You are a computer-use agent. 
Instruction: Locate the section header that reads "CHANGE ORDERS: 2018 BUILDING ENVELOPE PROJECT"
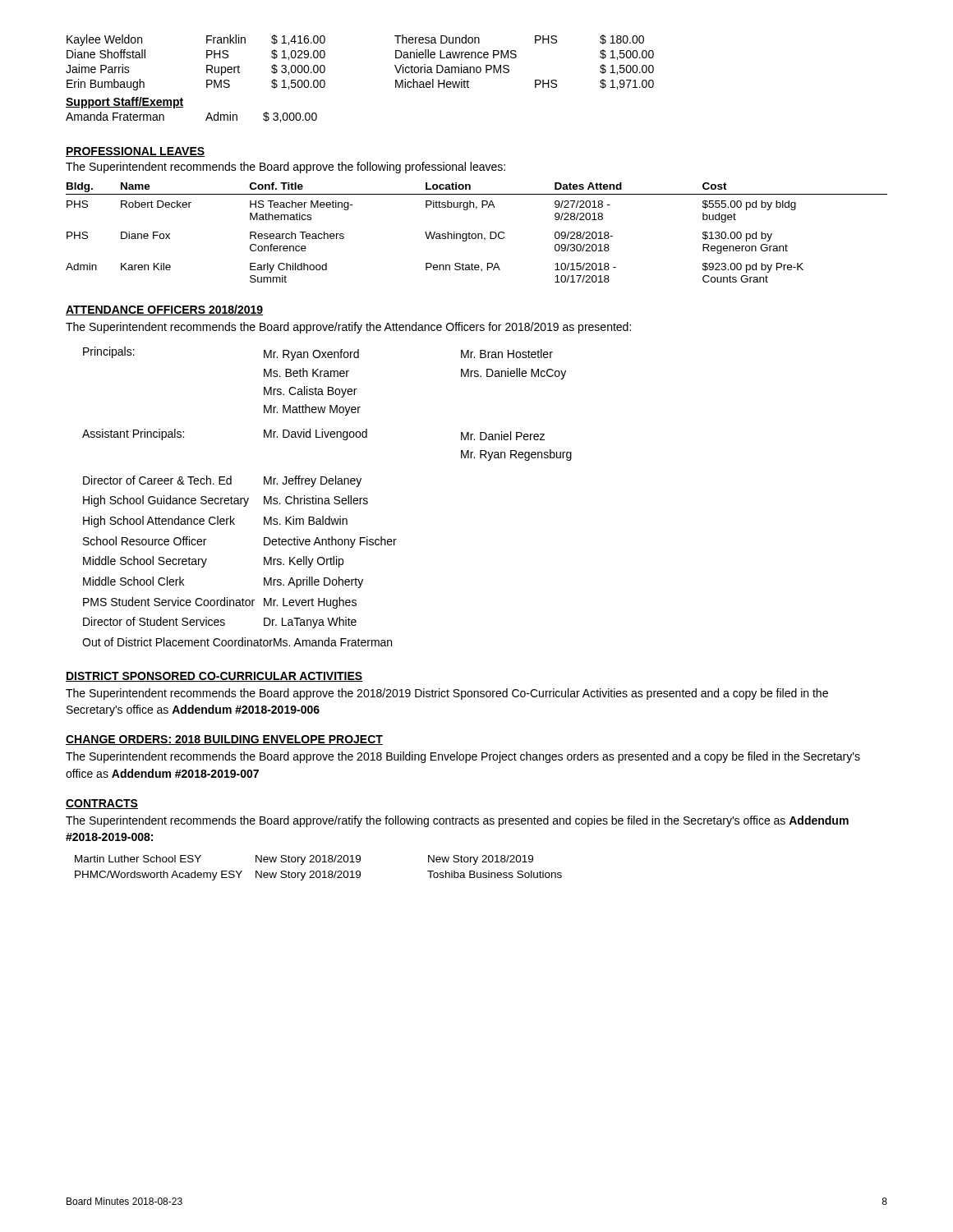[224, 740]
